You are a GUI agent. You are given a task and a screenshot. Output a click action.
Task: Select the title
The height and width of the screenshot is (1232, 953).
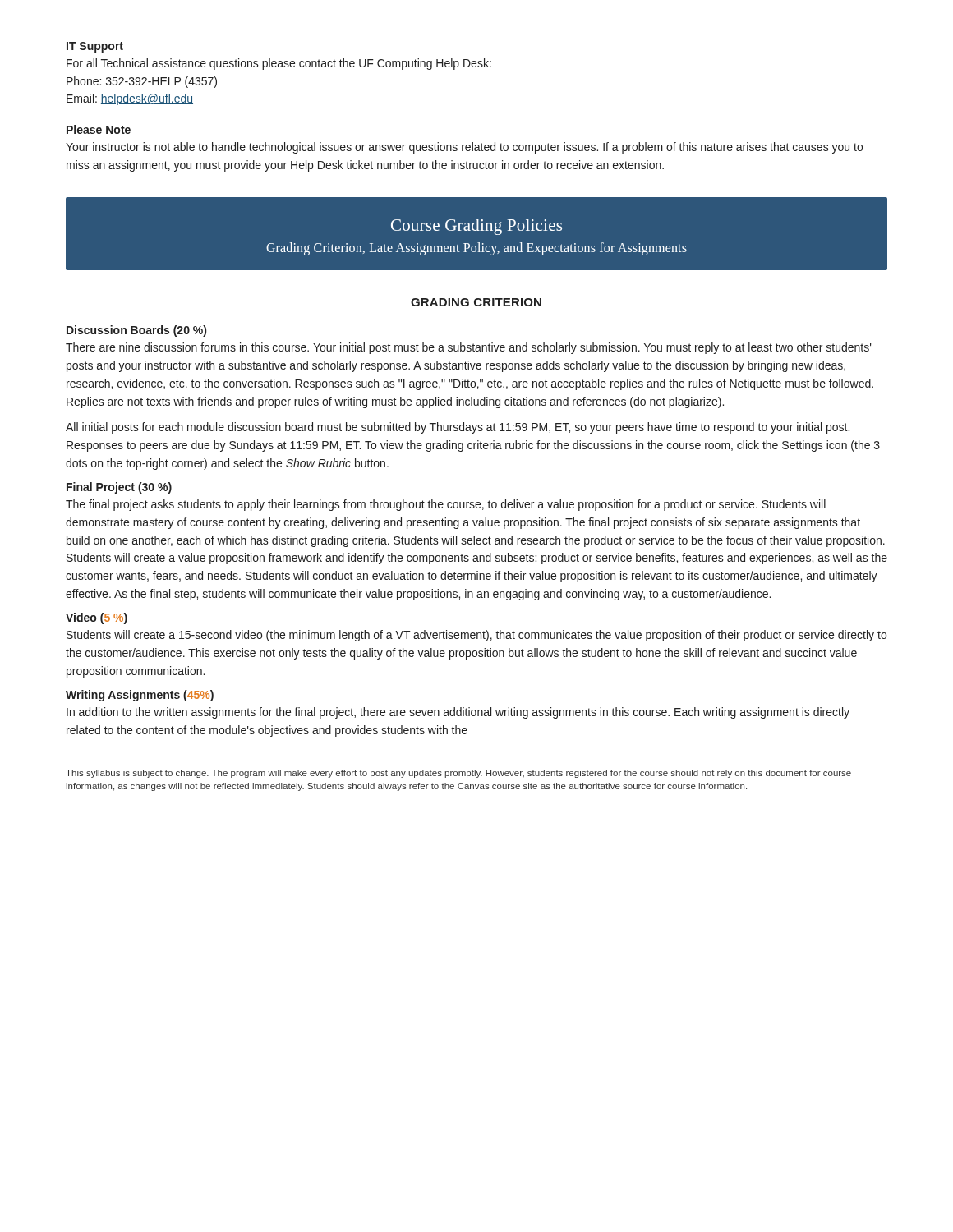pyautogui.click(x=476, y=236)
